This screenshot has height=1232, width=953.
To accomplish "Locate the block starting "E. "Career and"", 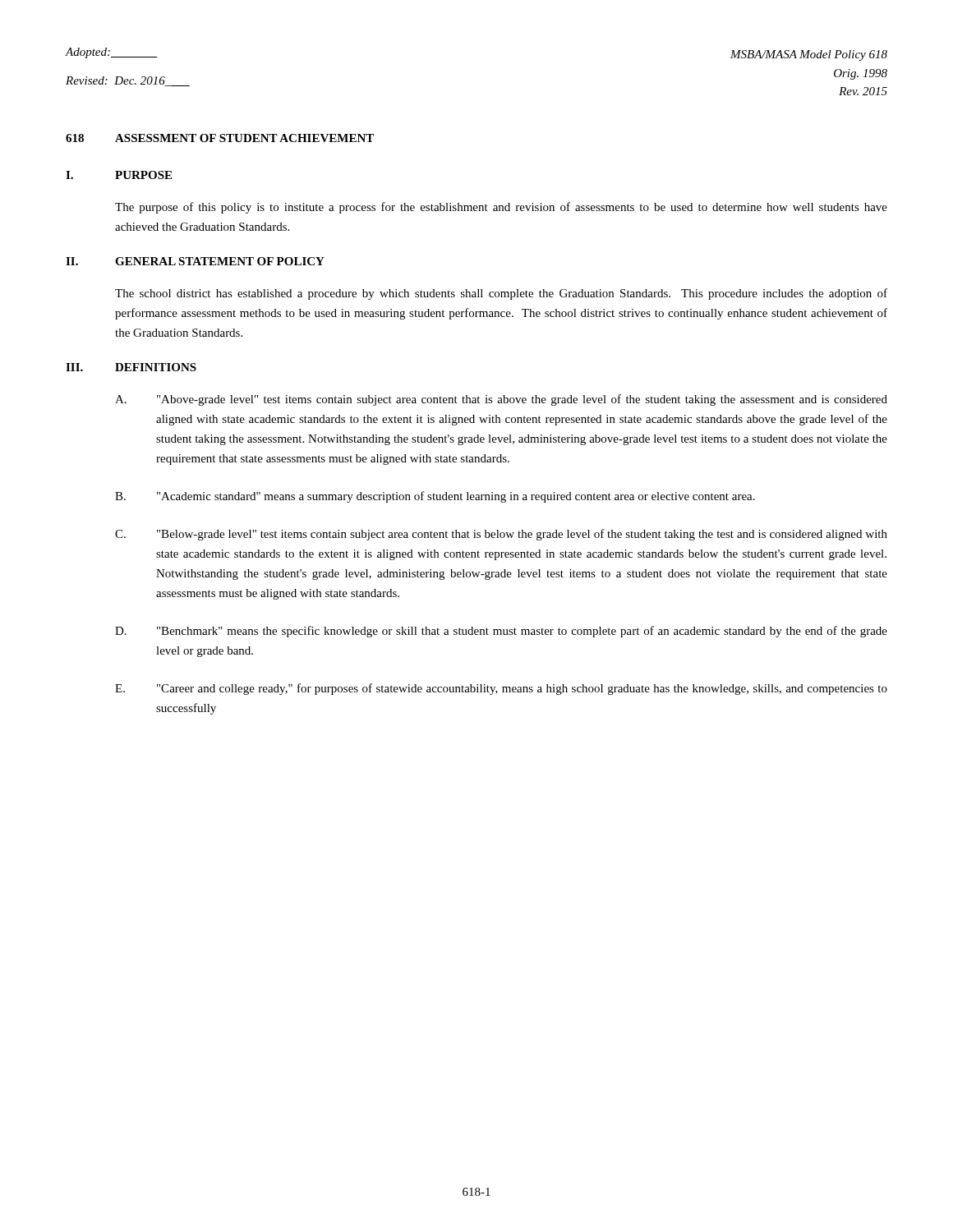I will pos(501,698).
